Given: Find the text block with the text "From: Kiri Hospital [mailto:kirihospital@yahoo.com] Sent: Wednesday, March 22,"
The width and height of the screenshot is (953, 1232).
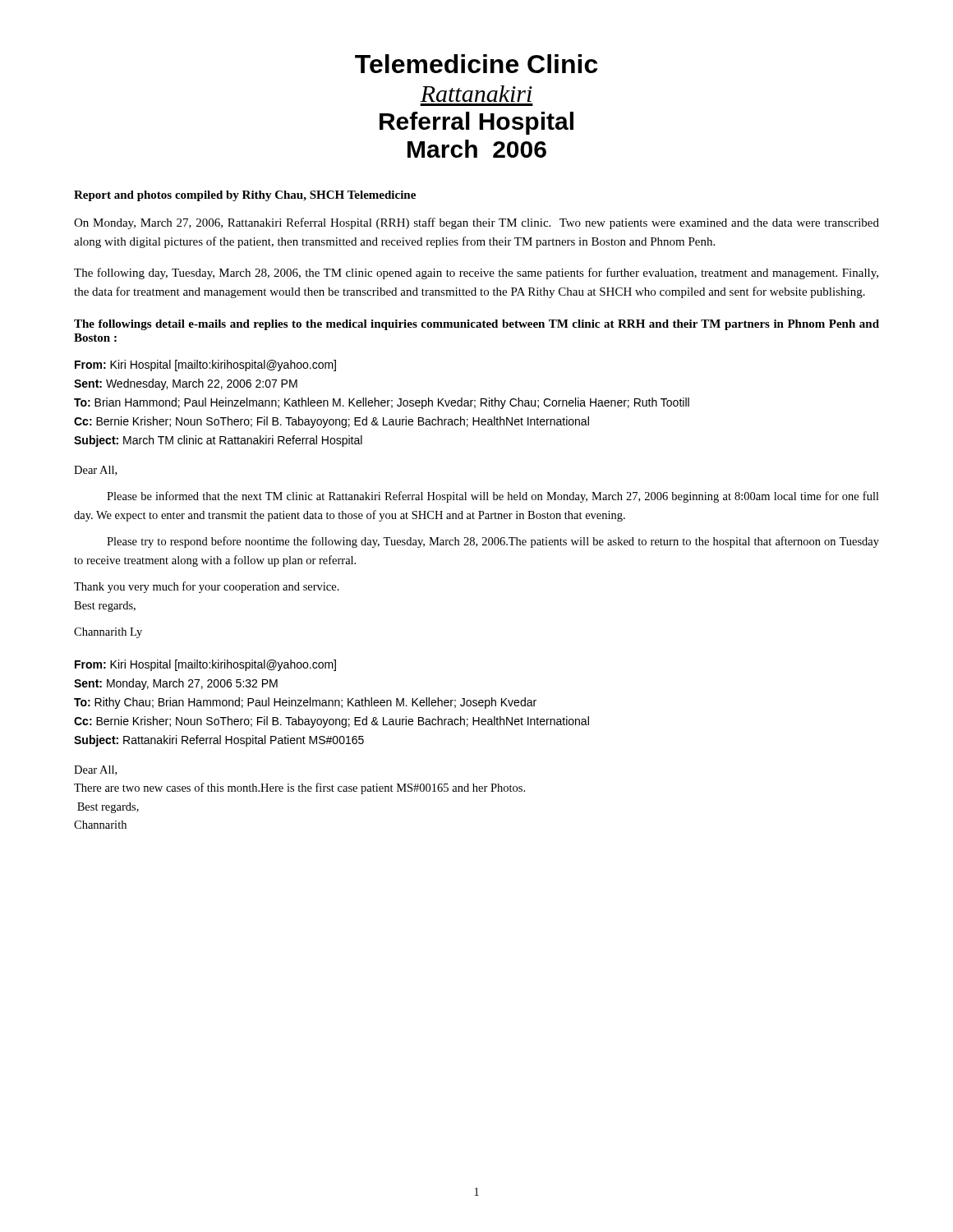Looking at the screenshot, I should 476,403.
